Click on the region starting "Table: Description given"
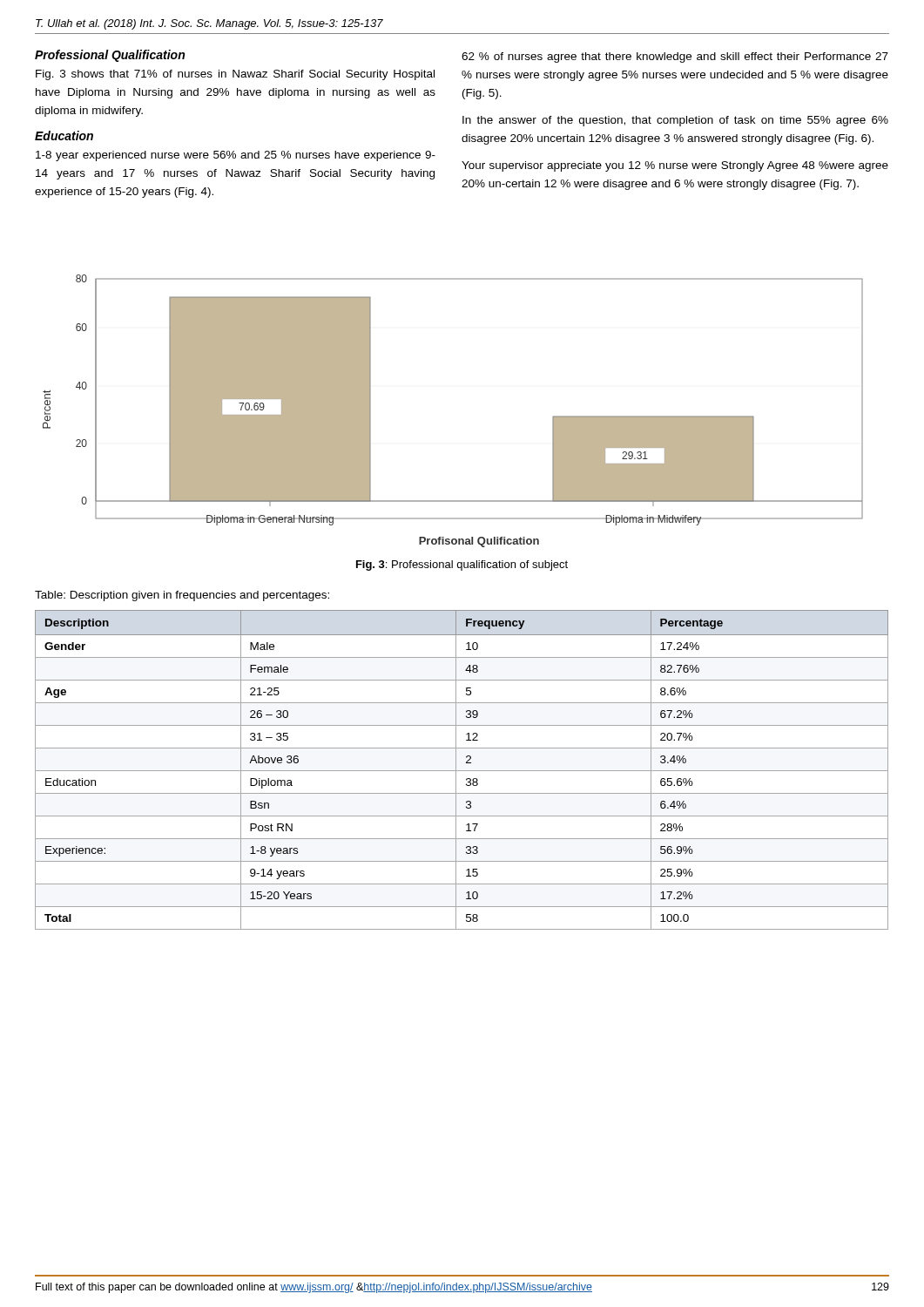This screenshot has width=924, height=1307. pos(183,595)
